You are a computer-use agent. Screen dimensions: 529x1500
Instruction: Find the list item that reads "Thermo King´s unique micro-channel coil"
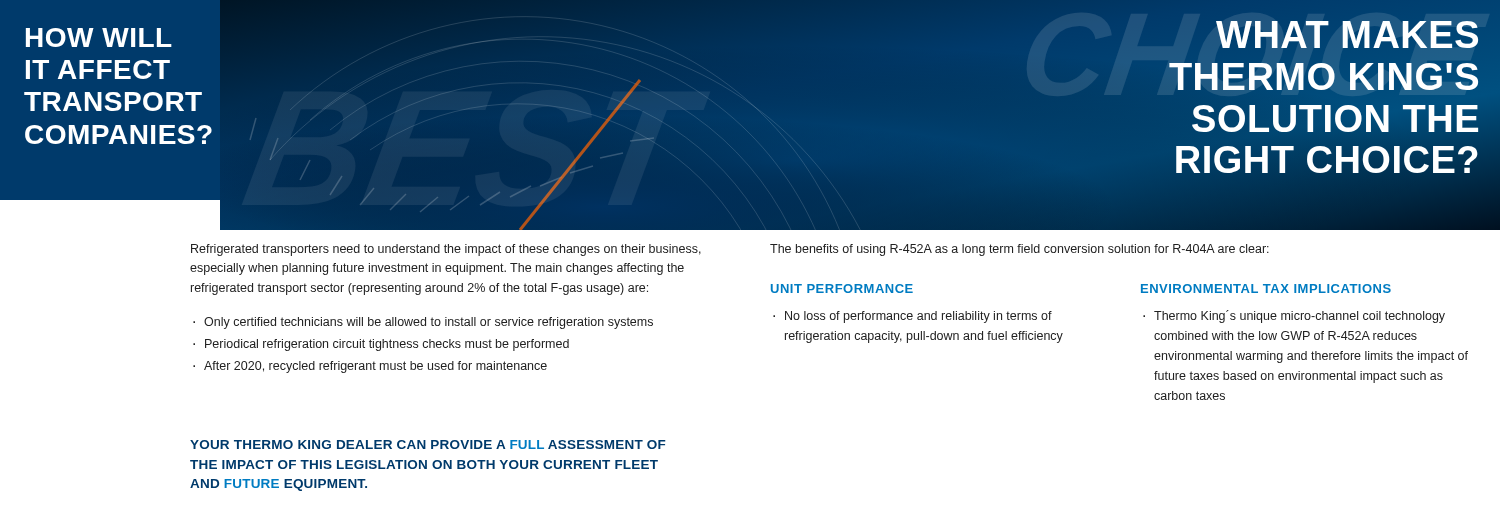pyautogui.click(x=1311, y=356)
